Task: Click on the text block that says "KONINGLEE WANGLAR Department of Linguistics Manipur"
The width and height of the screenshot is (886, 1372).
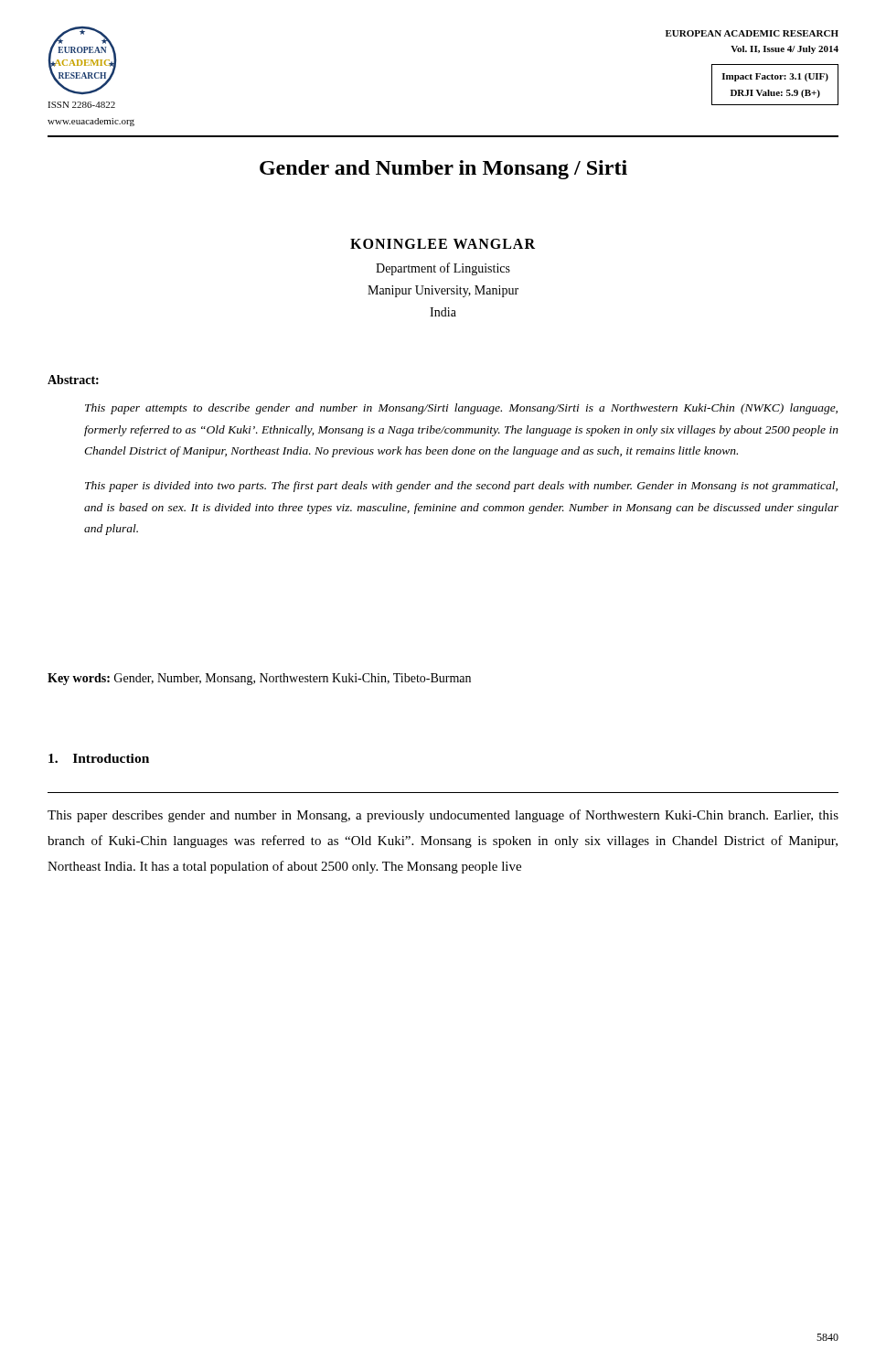Action: pos(443,280)
